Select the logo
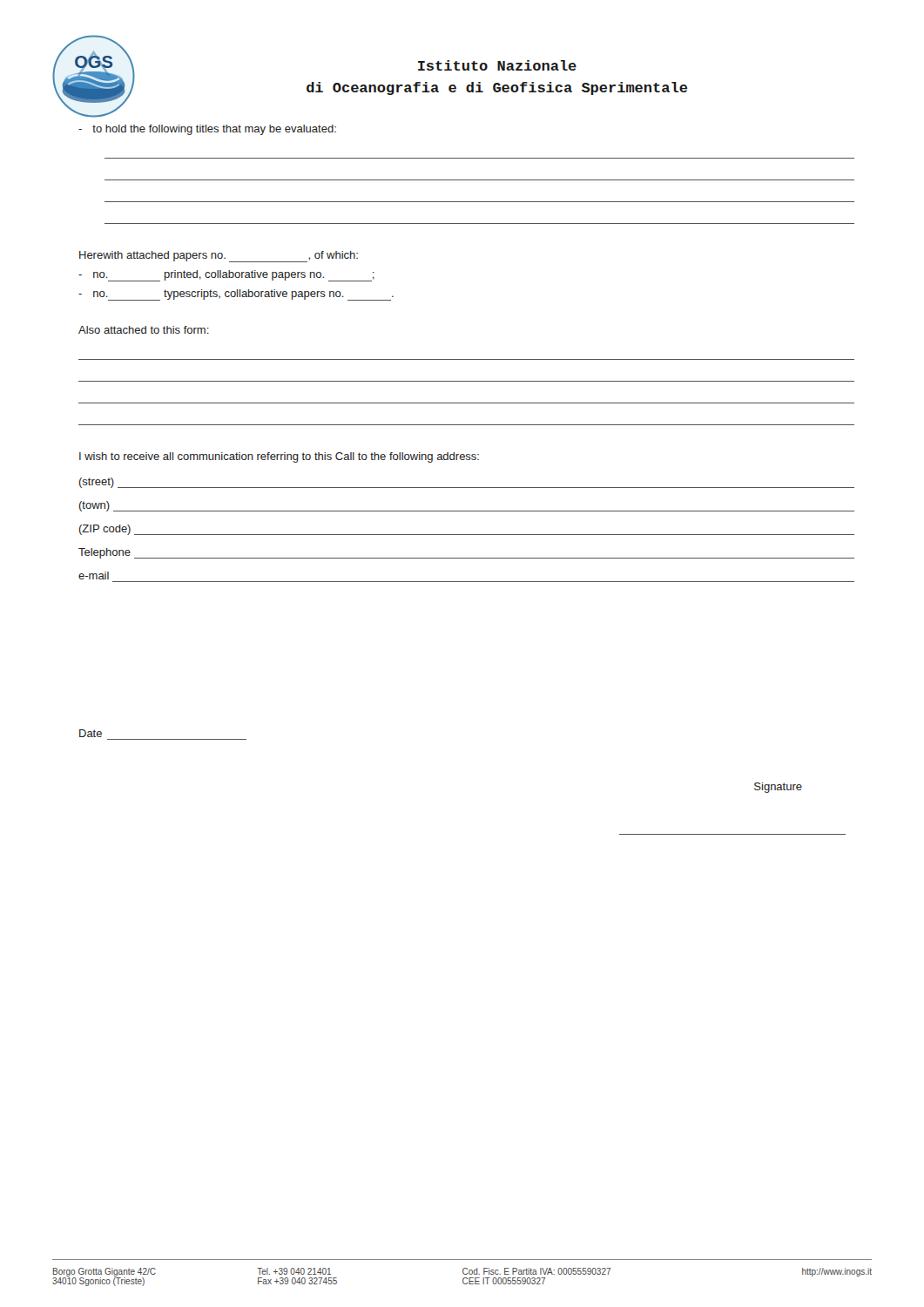 coord(100,78)
